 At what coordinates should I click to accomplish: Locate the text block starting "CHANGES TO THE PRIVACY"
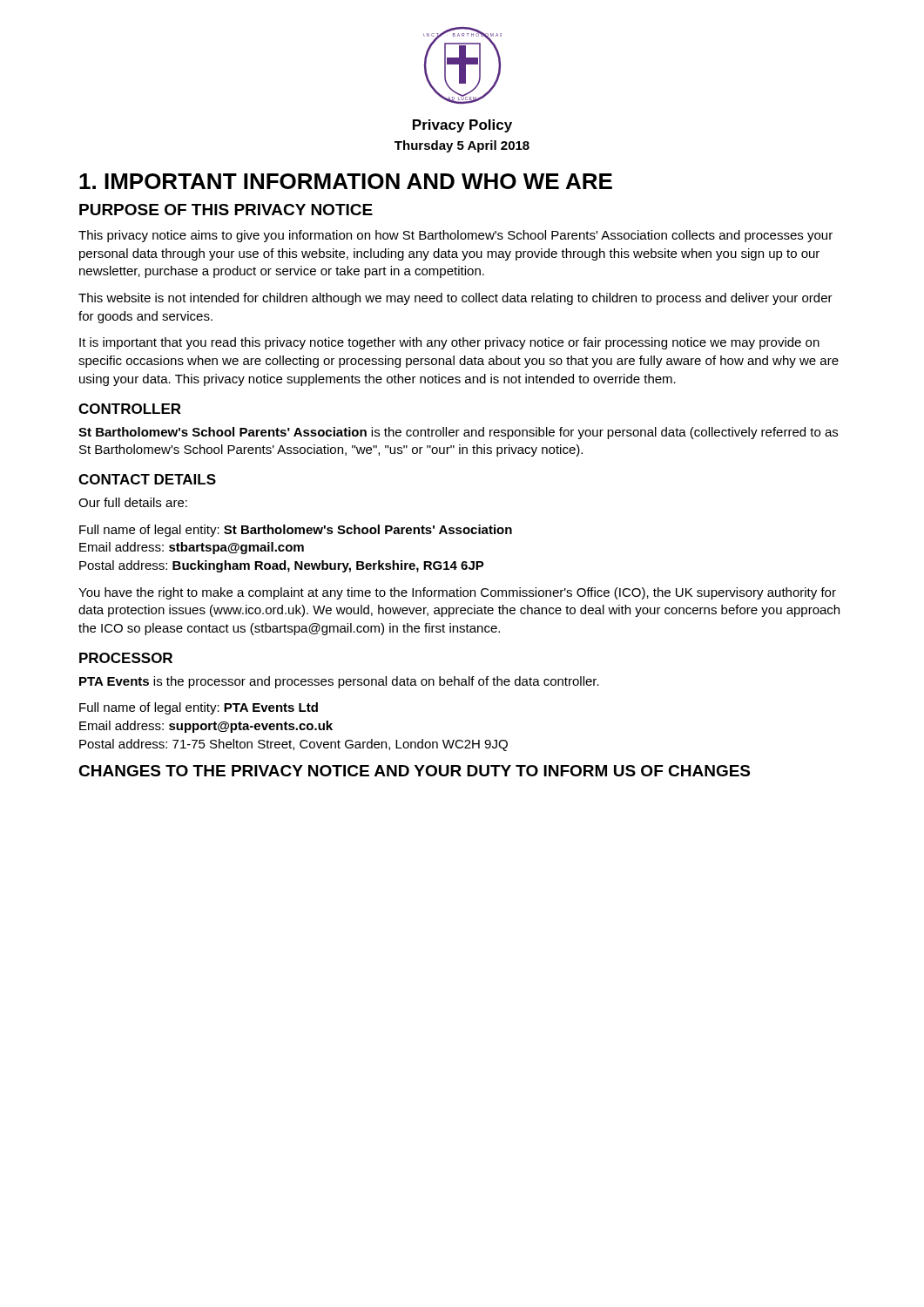[415, 771]
